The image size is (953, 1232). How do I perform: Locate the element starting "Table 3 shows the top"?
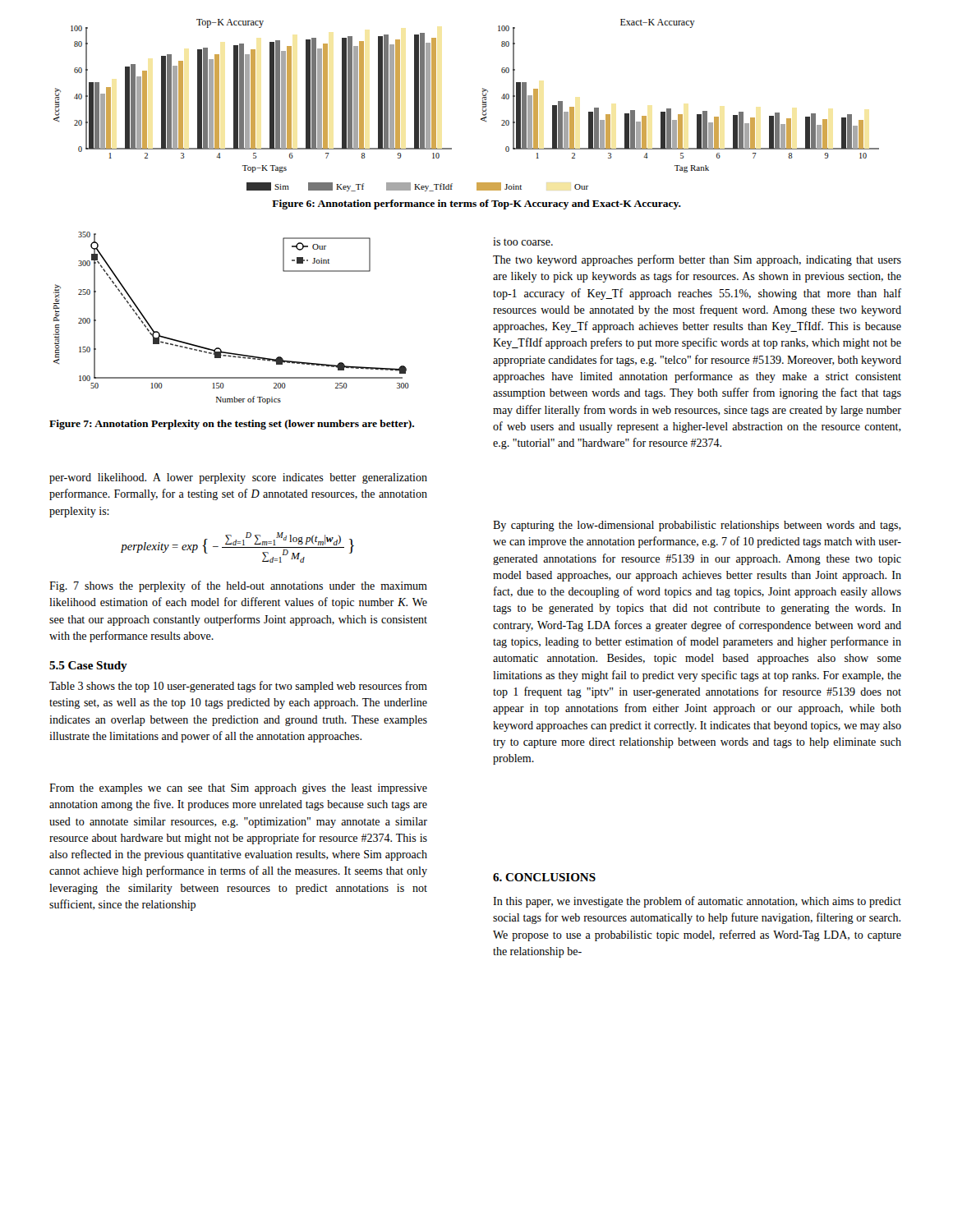(238, 711)
